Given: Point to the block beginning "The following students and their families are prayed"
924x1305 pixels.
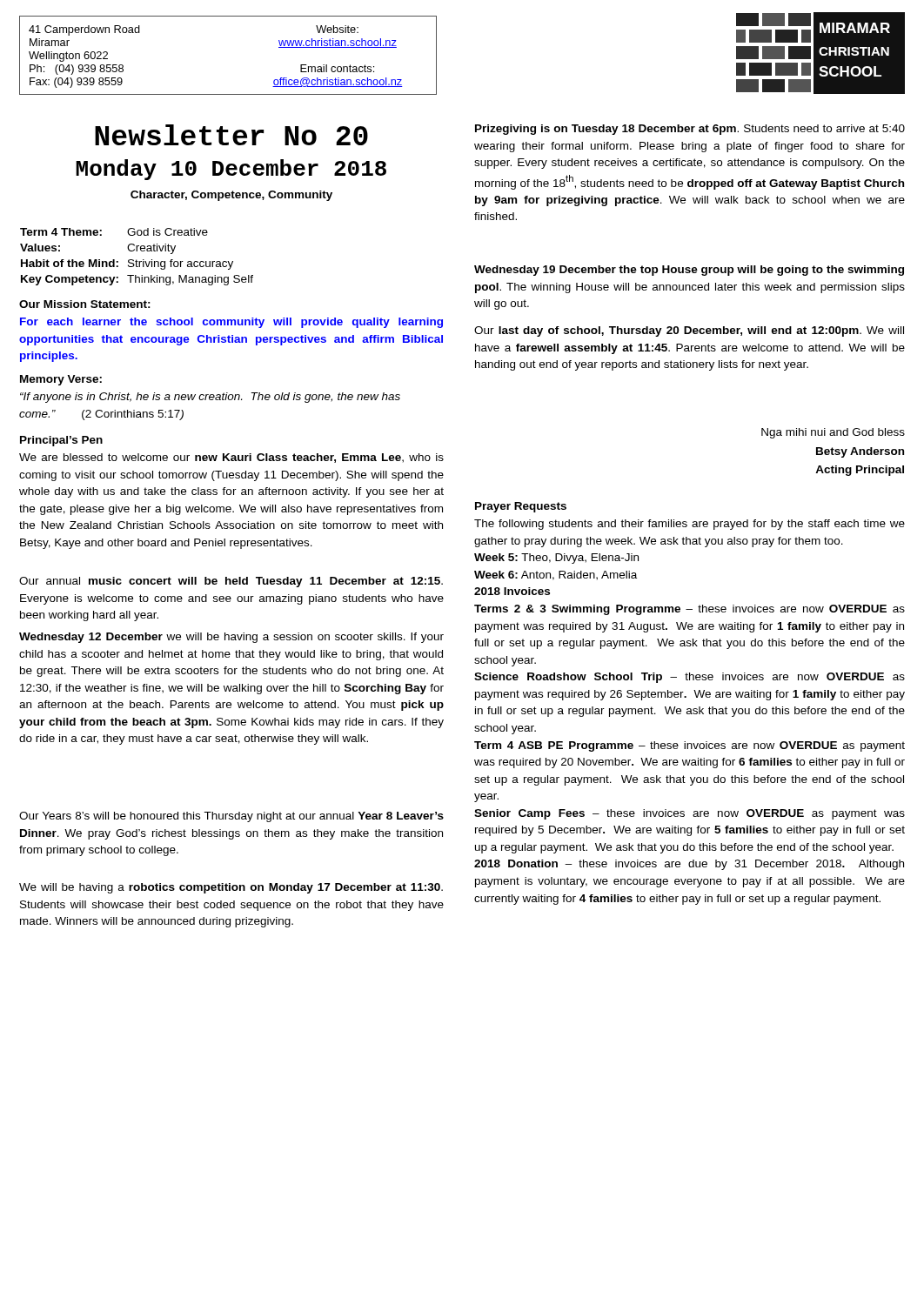Looking at the screenshot, I should tap(690, 549).
